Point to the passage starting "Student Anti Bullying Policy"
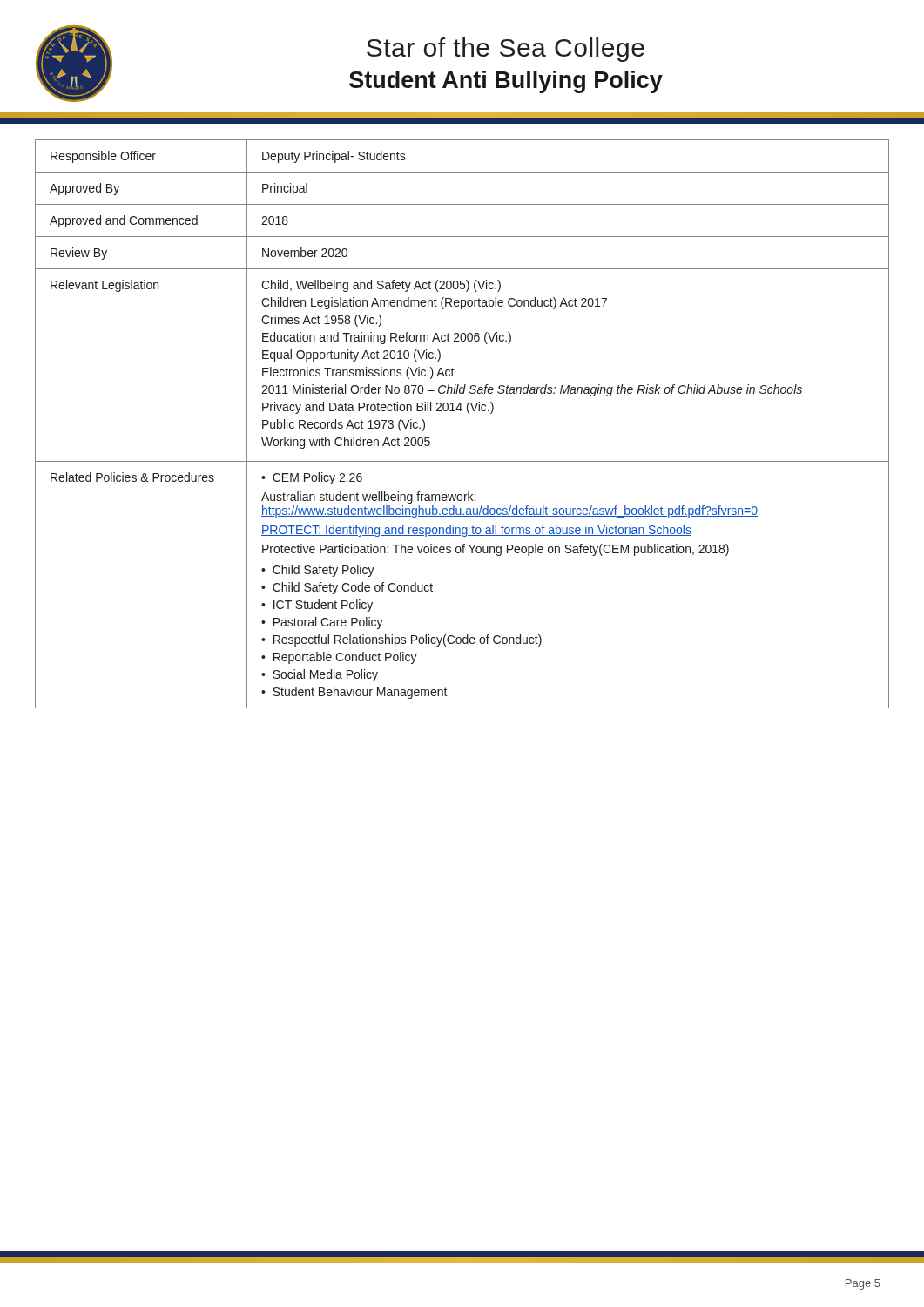The width and height of the screenshot is (924, 1307). (506, 80)
